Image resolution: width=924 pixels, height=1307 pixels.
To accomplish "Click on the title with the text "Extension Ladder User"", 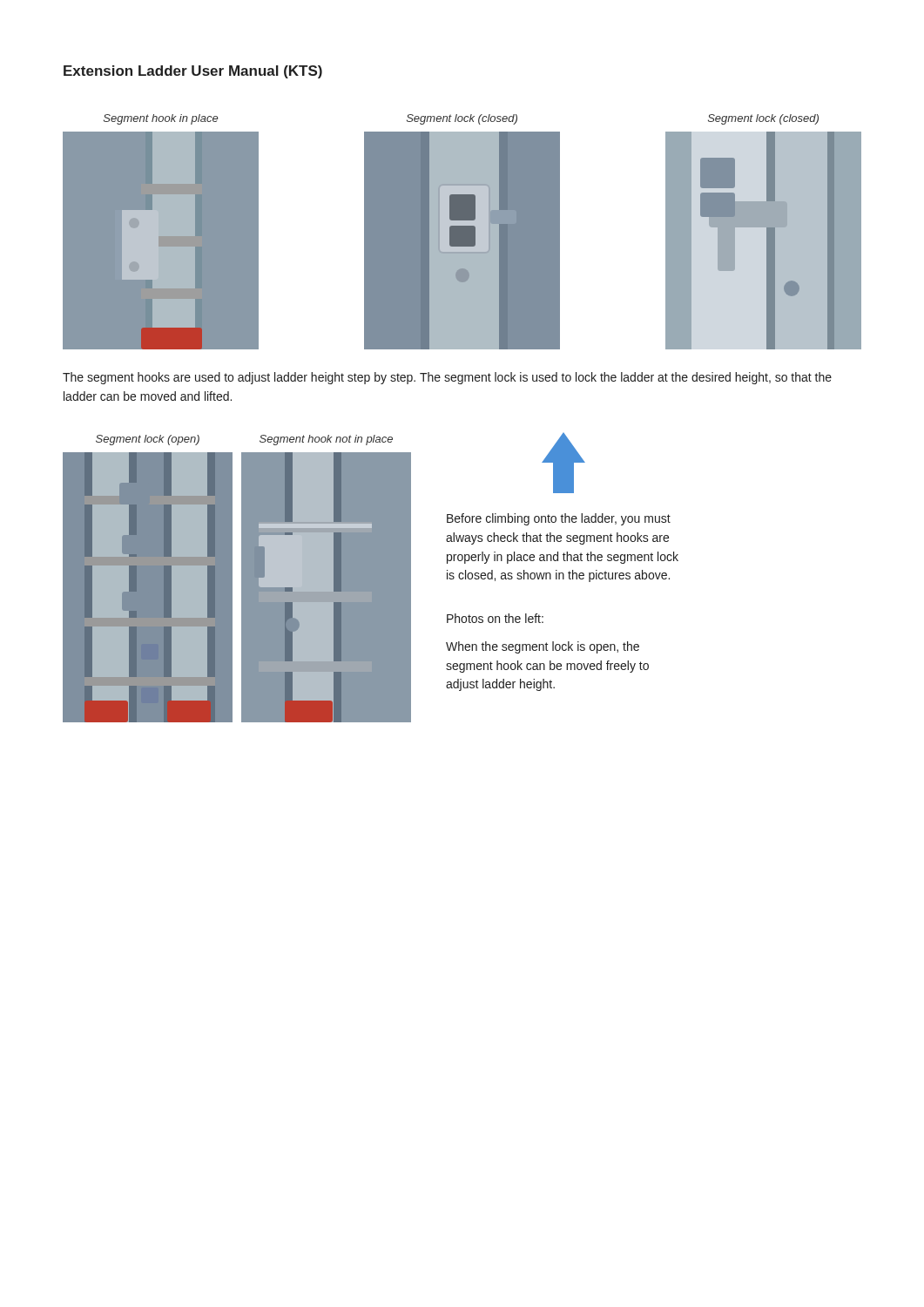I will point(193,71).
